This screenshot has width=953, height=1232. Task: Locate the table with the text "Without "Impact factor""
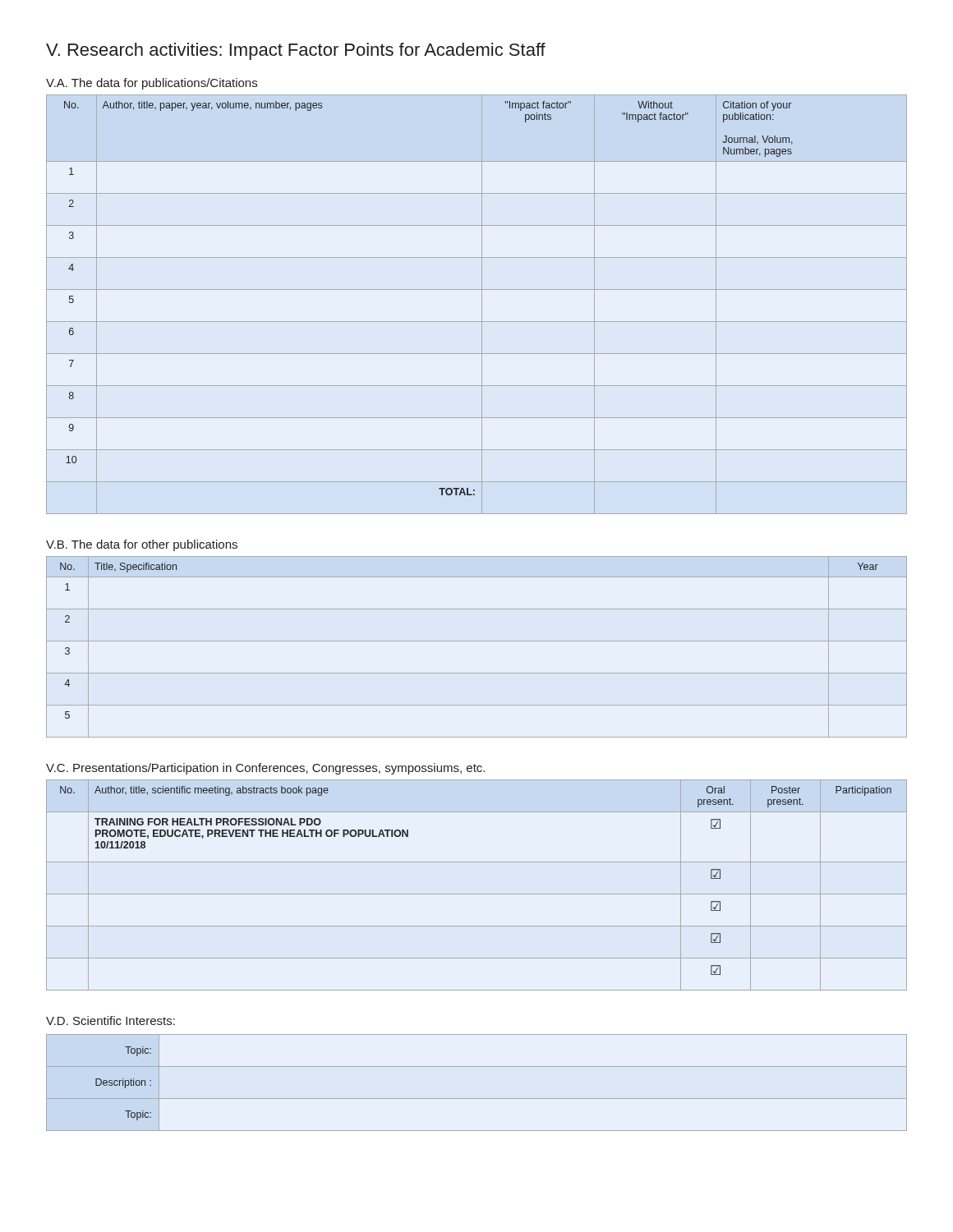pyautogui.click(x=476, y=304)
